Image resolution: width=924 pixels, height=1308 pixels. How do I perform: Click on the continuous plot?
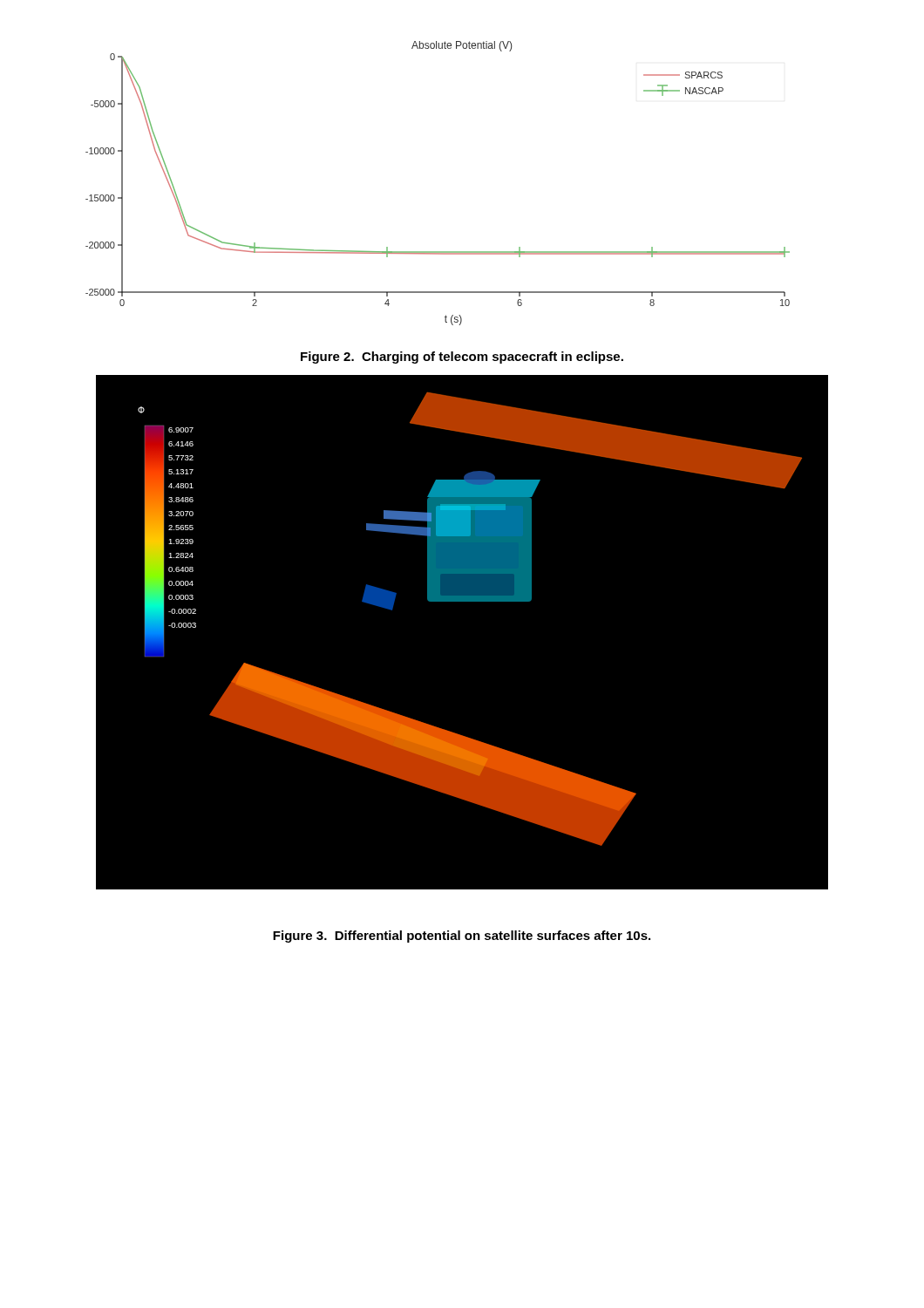(462, 185)
